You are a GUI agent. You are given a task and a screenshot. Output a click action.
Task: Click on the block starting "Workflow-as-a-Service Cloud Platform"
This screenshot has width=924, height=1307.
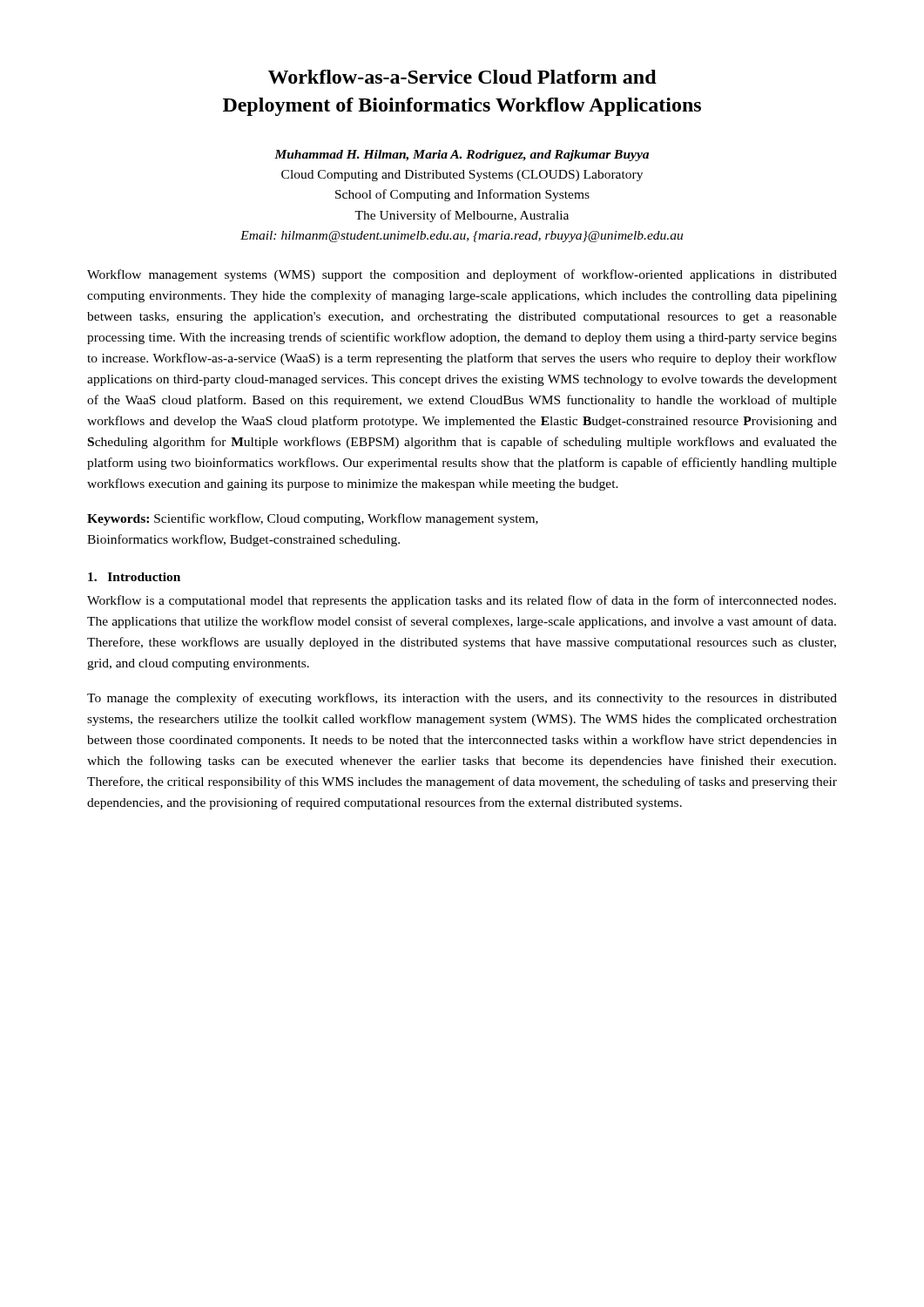(x=462, y=91)
